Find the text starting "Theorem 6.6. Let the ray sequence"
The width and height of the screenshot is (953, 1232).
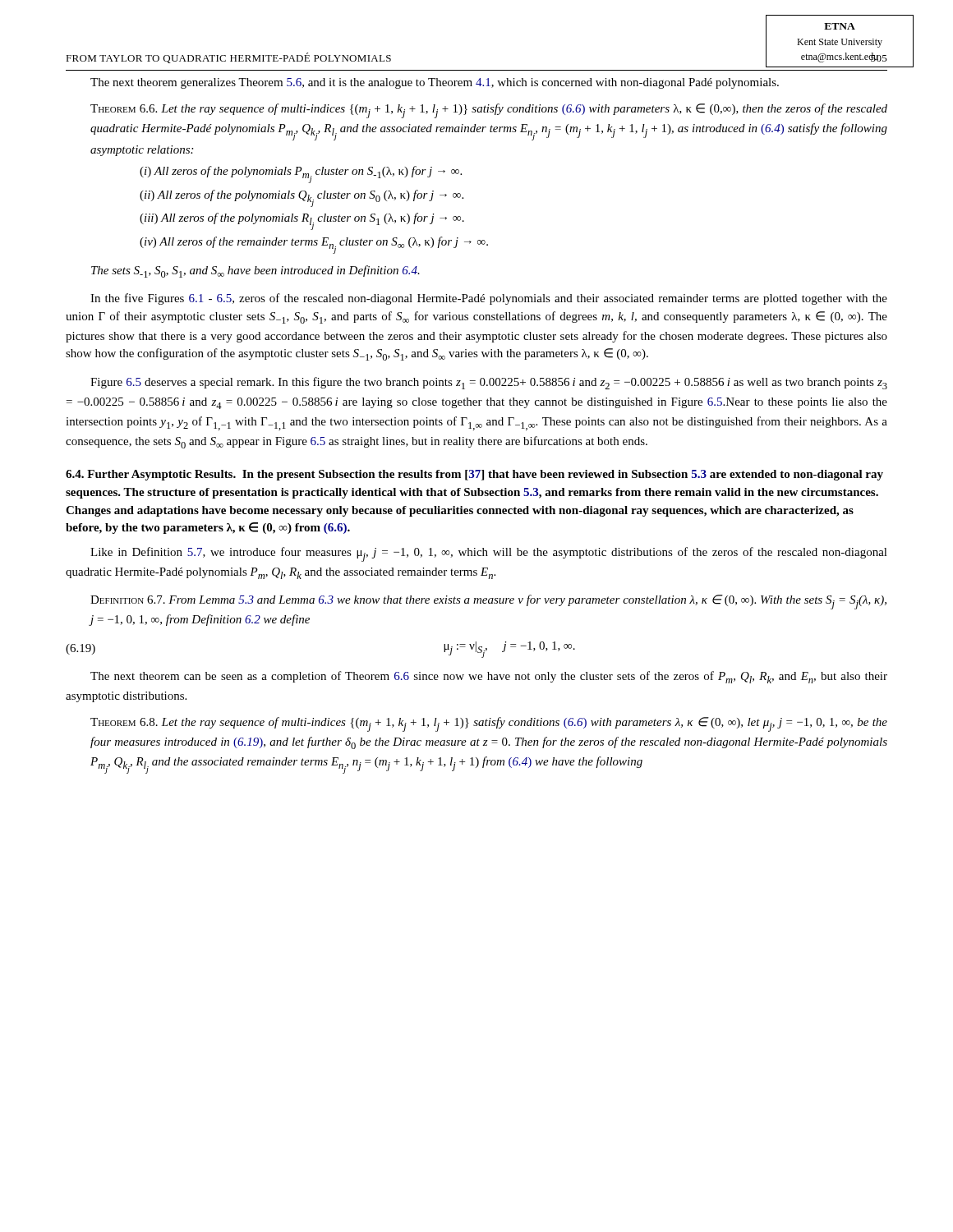coord(489,129)
